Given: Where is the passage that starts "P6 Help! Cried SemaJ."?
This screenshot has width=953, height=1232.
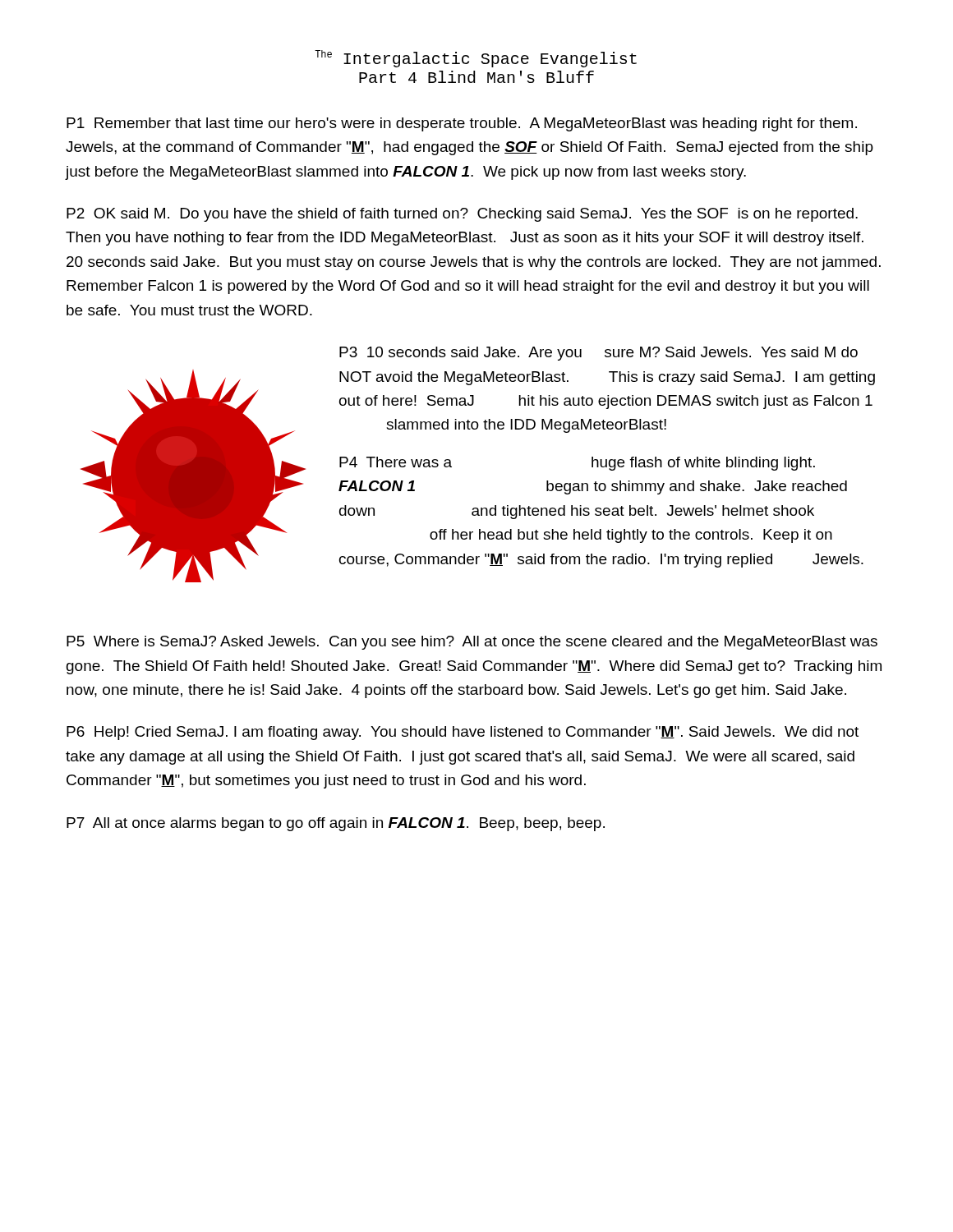Looking at the screenshot, I should point(462,756).
